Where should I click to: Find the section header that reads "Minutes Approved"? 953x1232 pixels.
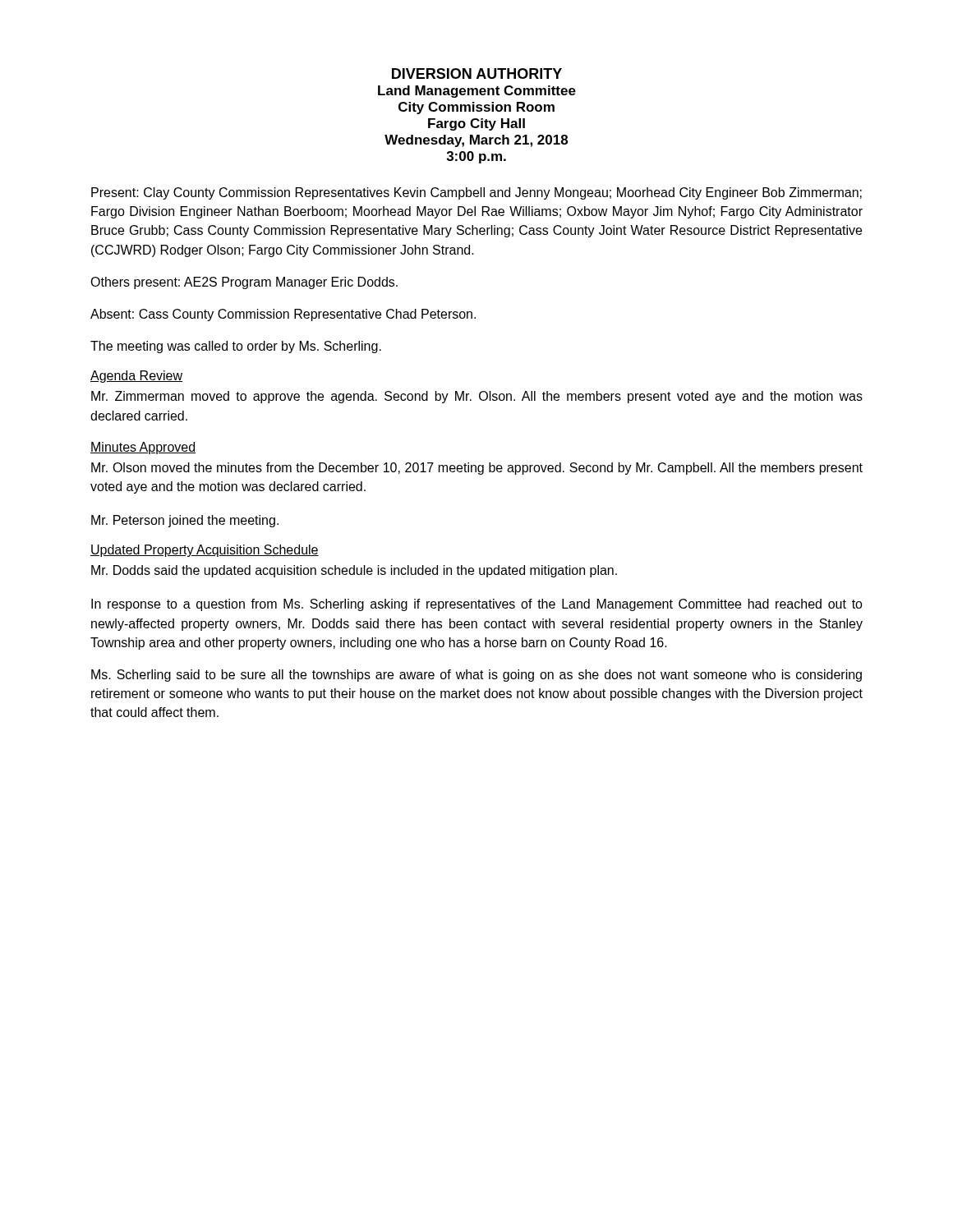143,447
